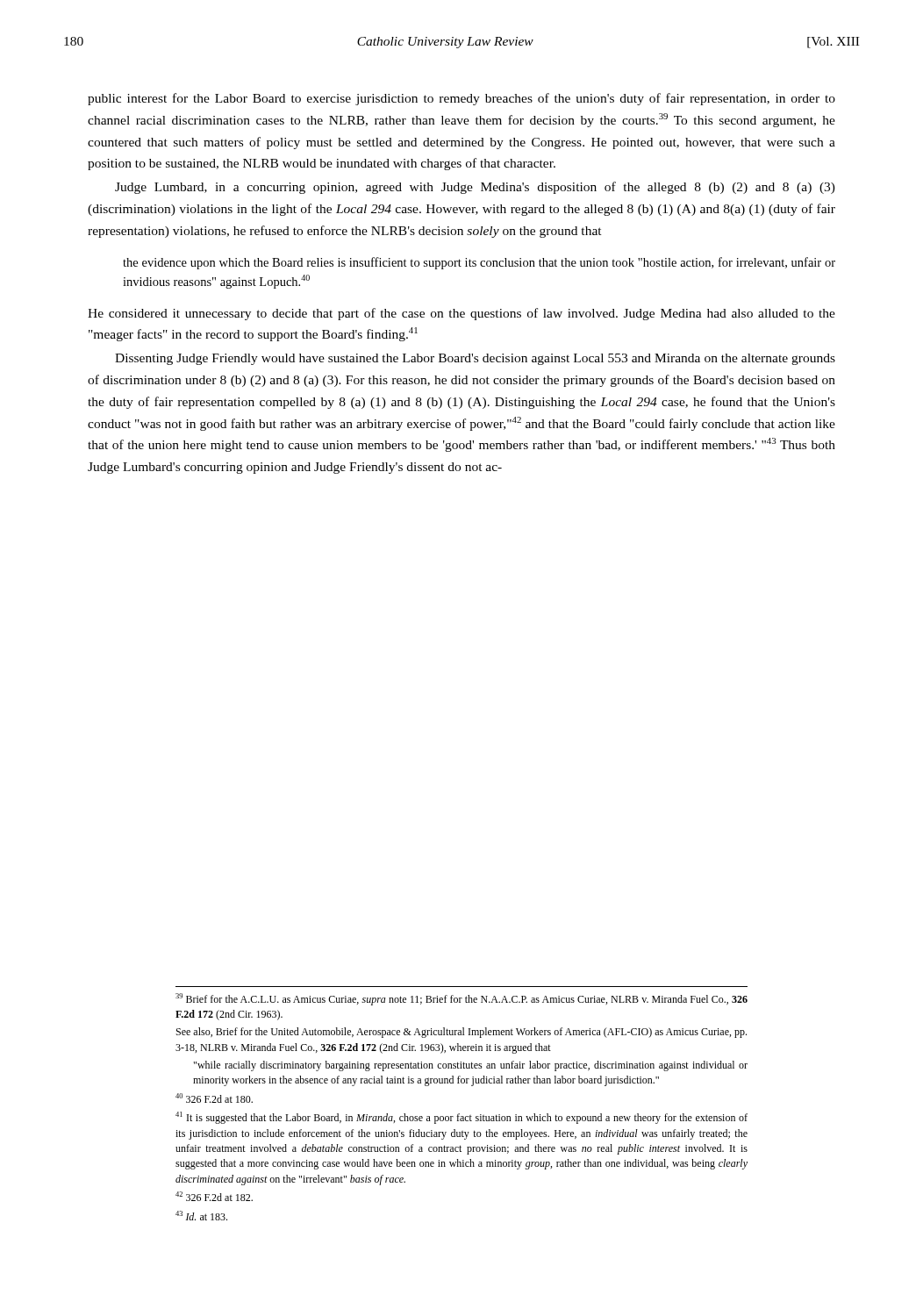Select the region starting "He considered it unnecessary"
This screenshot has height=1316, width=923.
(462, 324)
